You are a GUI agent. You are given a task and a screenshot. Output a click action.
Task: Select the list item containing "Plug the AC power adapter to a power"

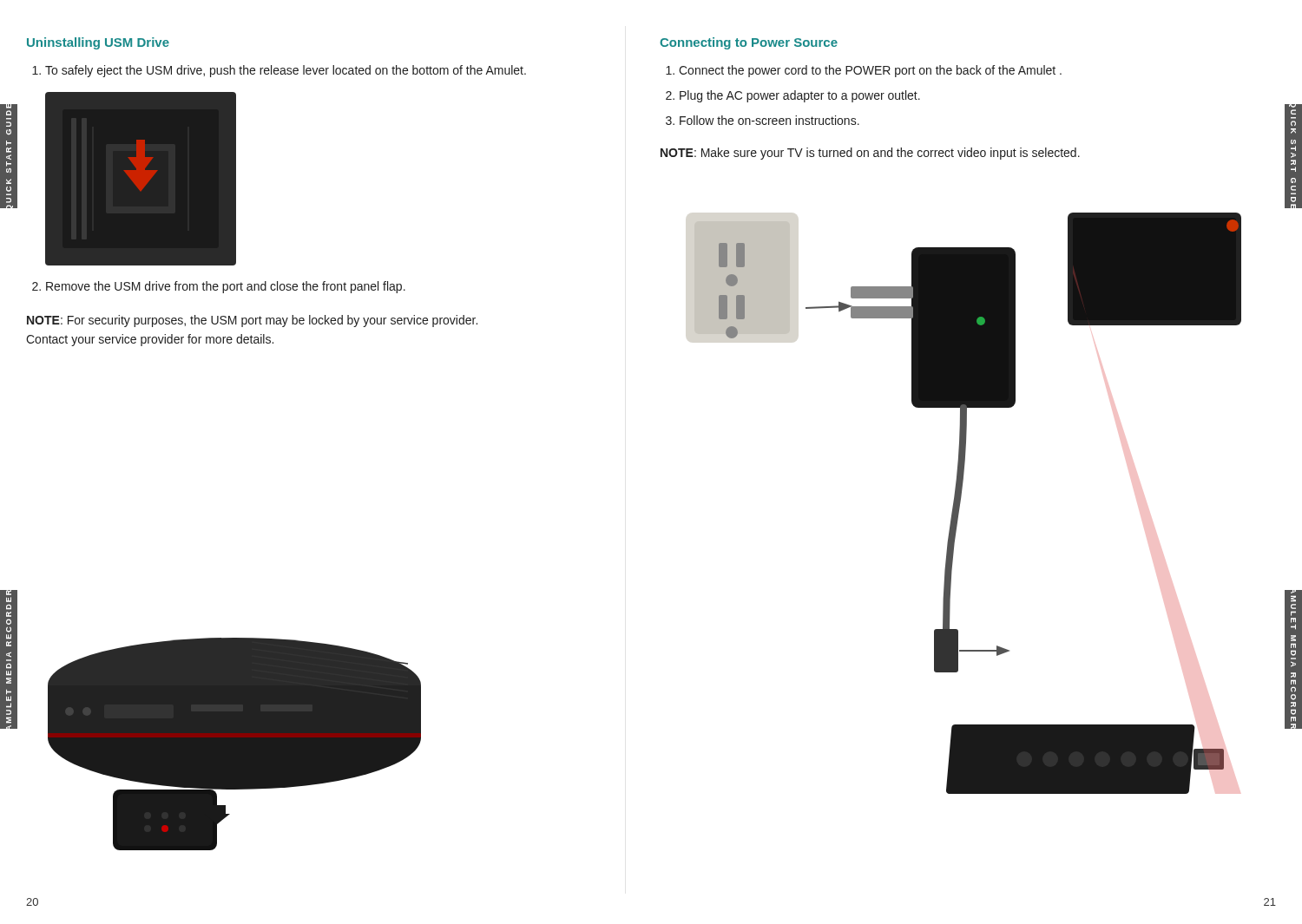(x=800, y=95)
